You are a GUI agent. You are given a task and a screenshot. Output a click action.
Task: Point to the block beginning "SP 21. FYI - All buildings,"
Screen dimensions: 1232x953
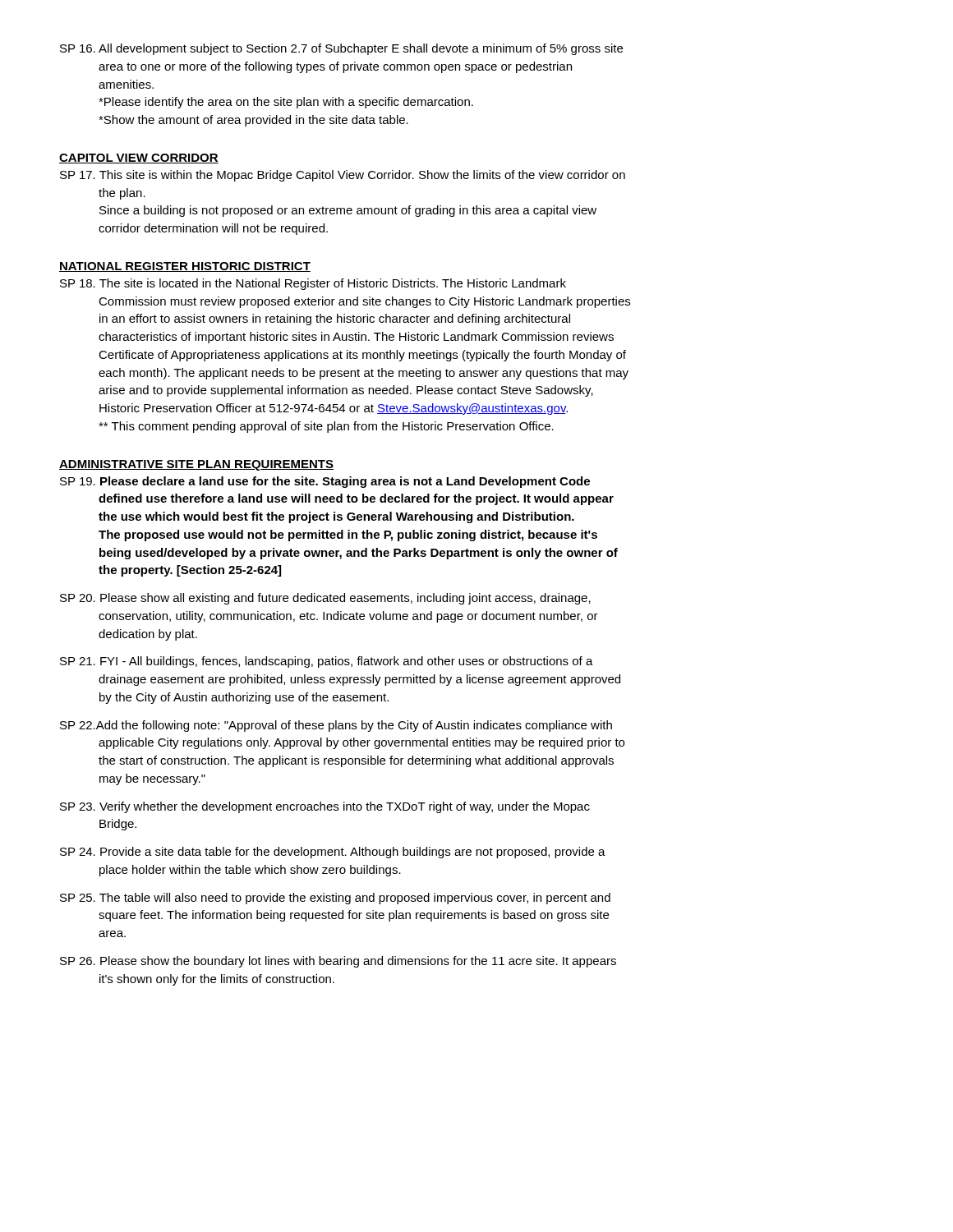click(476, 680)
